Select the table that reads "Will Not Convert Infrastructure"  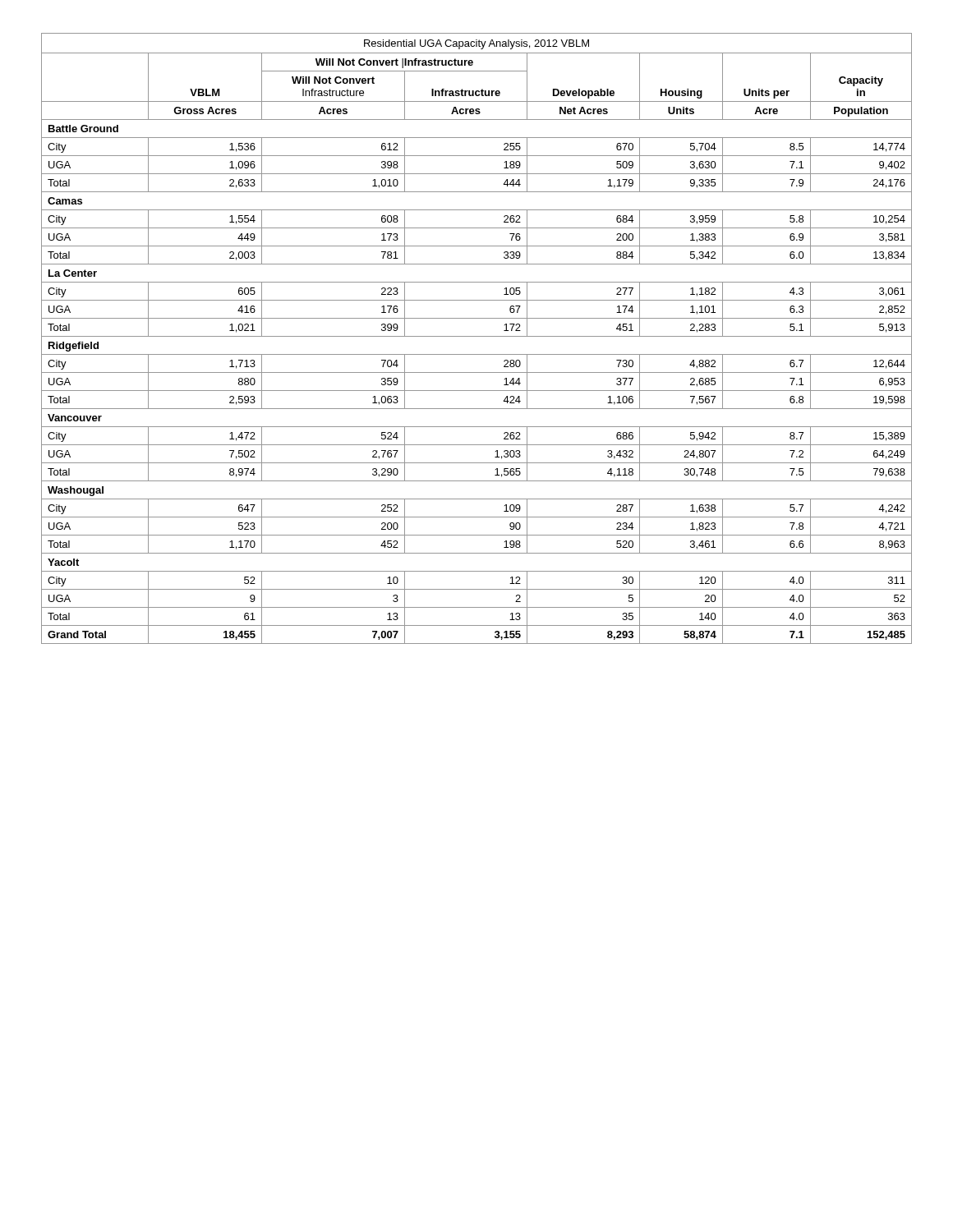coord(476,338)
